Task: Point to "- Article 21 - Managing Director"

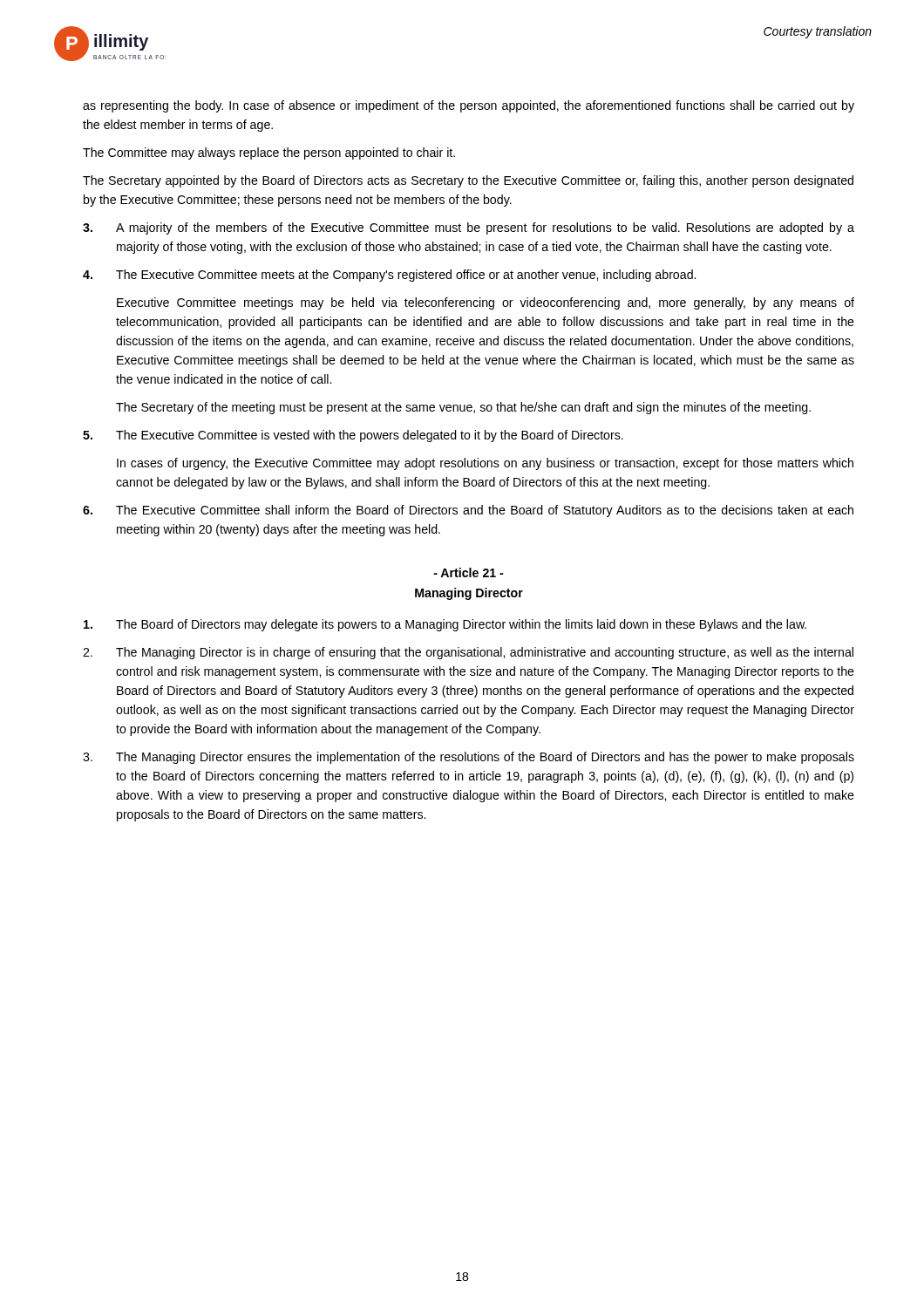Action: [x=469, y=583]
